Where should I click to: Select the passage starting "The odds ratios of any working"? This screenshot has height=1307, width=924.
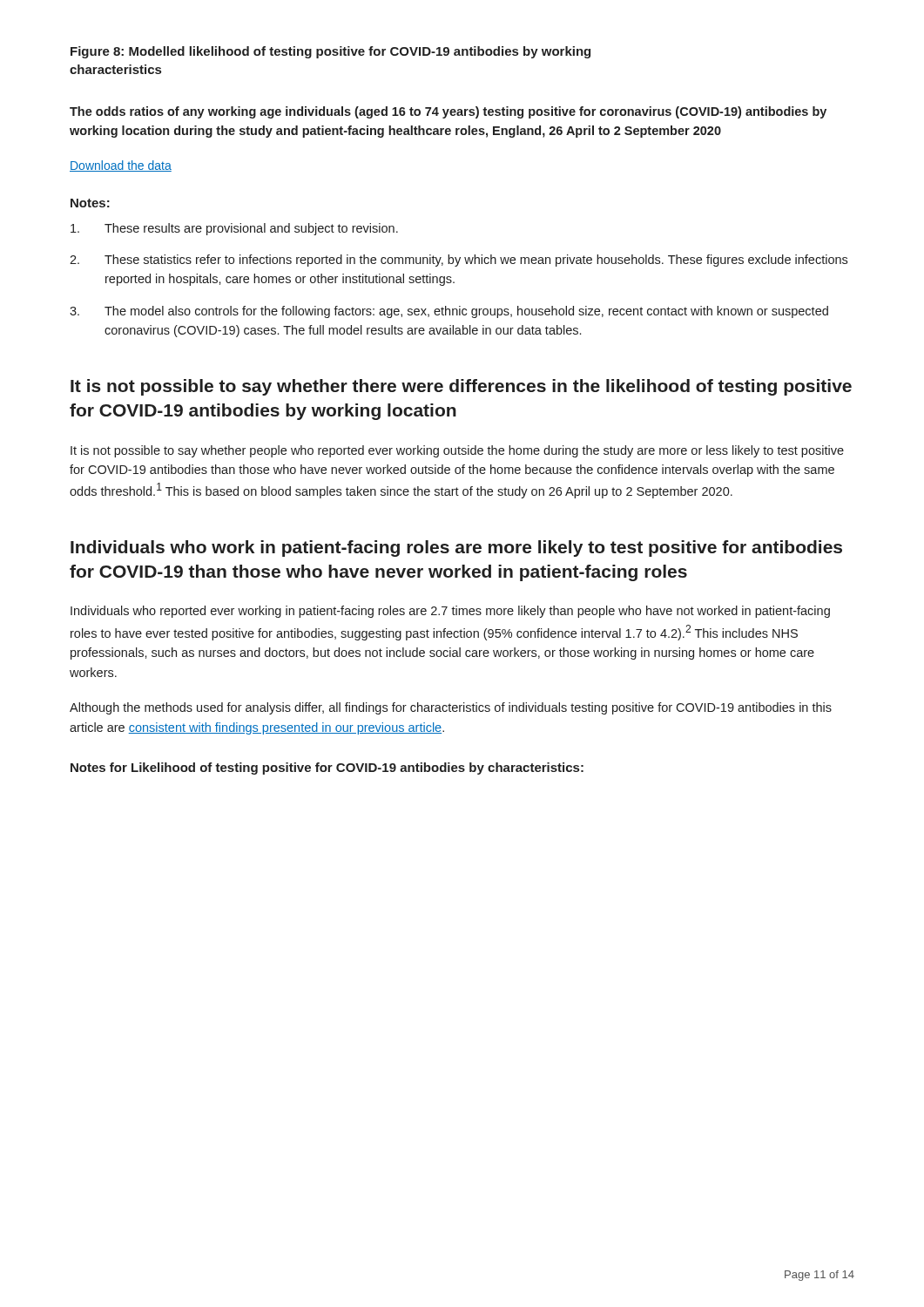pos(448,121)
